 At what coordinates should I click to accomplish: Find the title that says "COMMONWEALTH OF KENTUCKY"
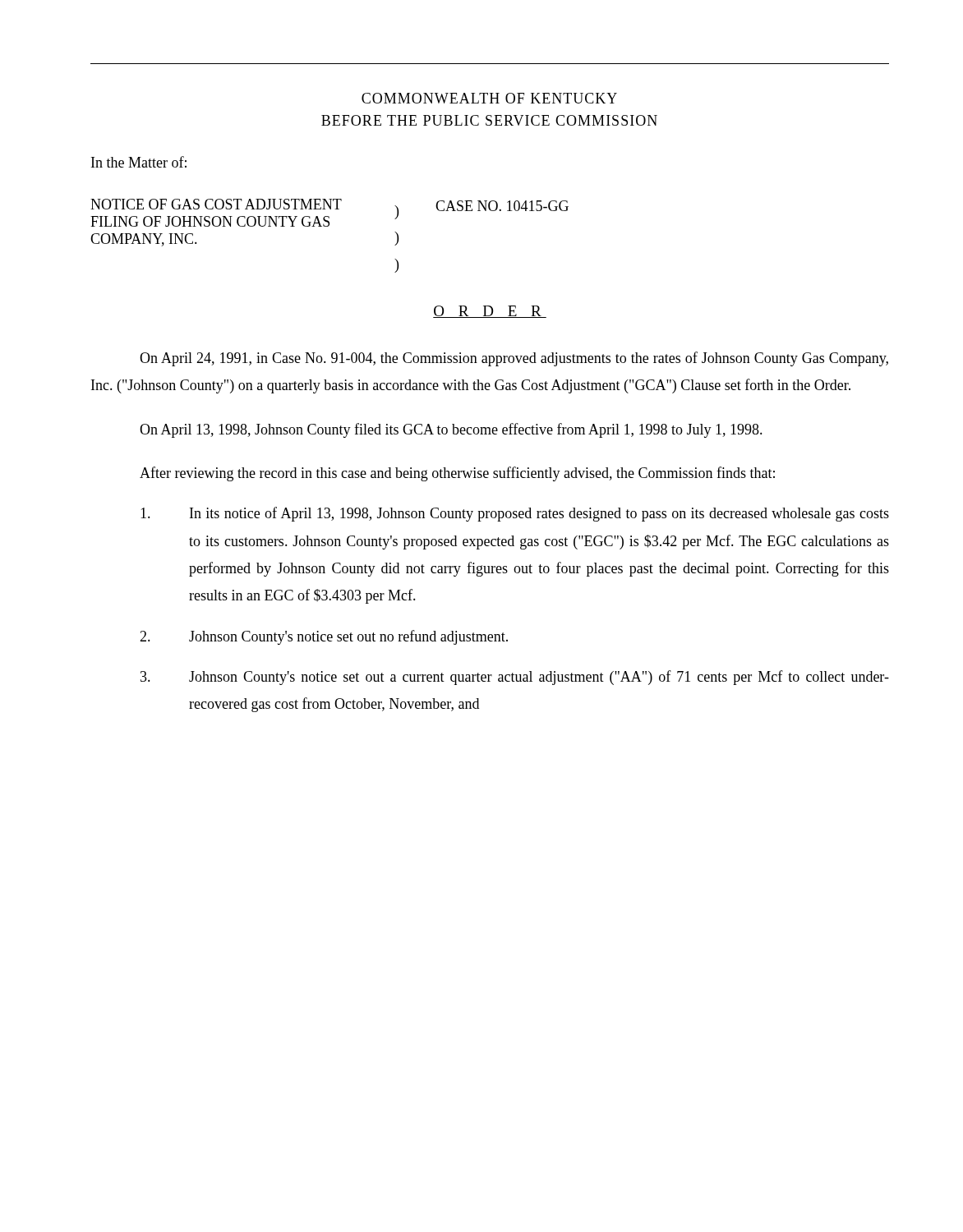coord(490,99)
